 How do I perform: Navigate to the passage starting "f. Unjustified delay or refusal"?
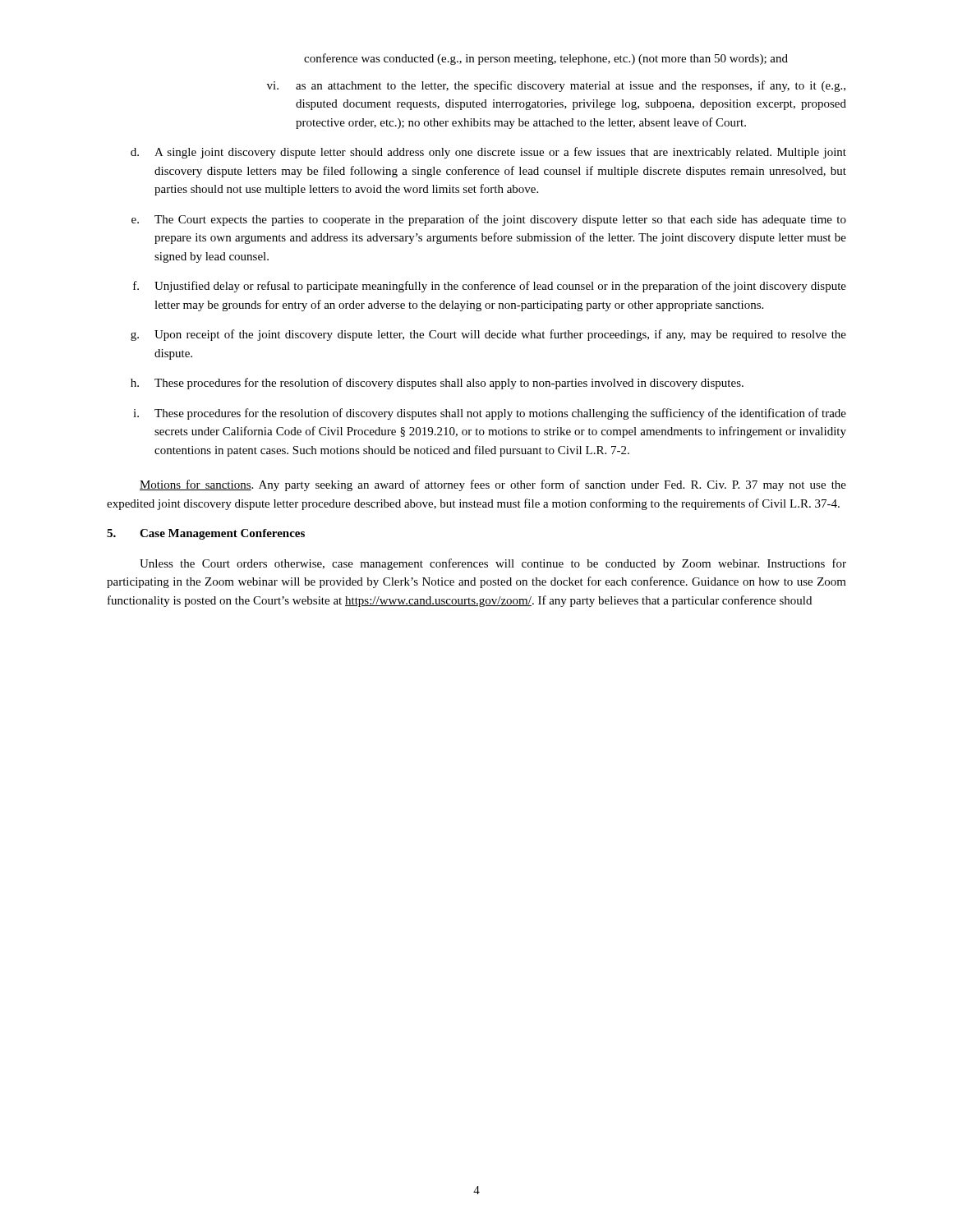(x=476, y=295)
